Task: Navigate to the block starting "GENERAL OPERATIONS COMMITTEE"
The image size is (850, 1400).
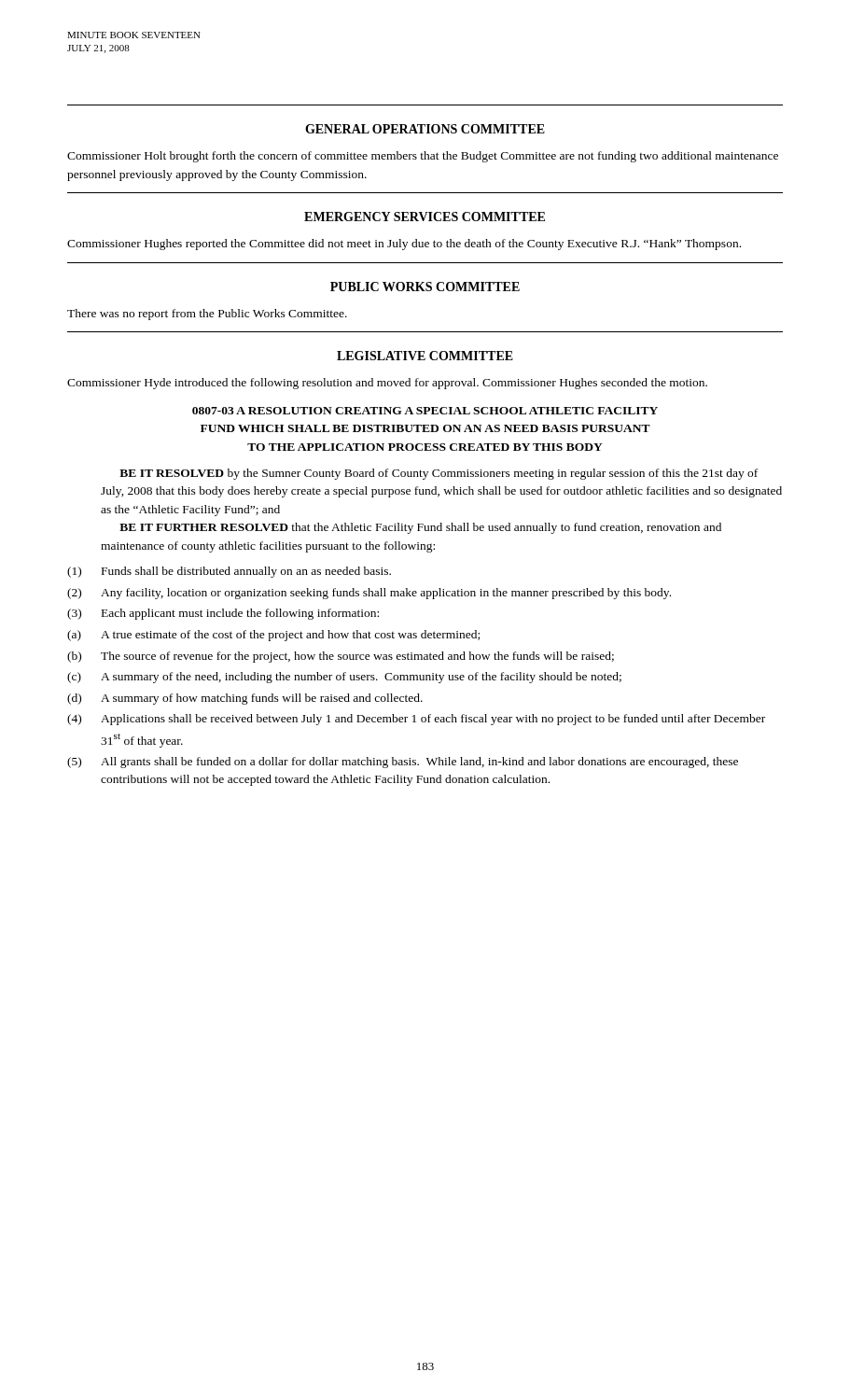Action: click(x=425, y=129)
